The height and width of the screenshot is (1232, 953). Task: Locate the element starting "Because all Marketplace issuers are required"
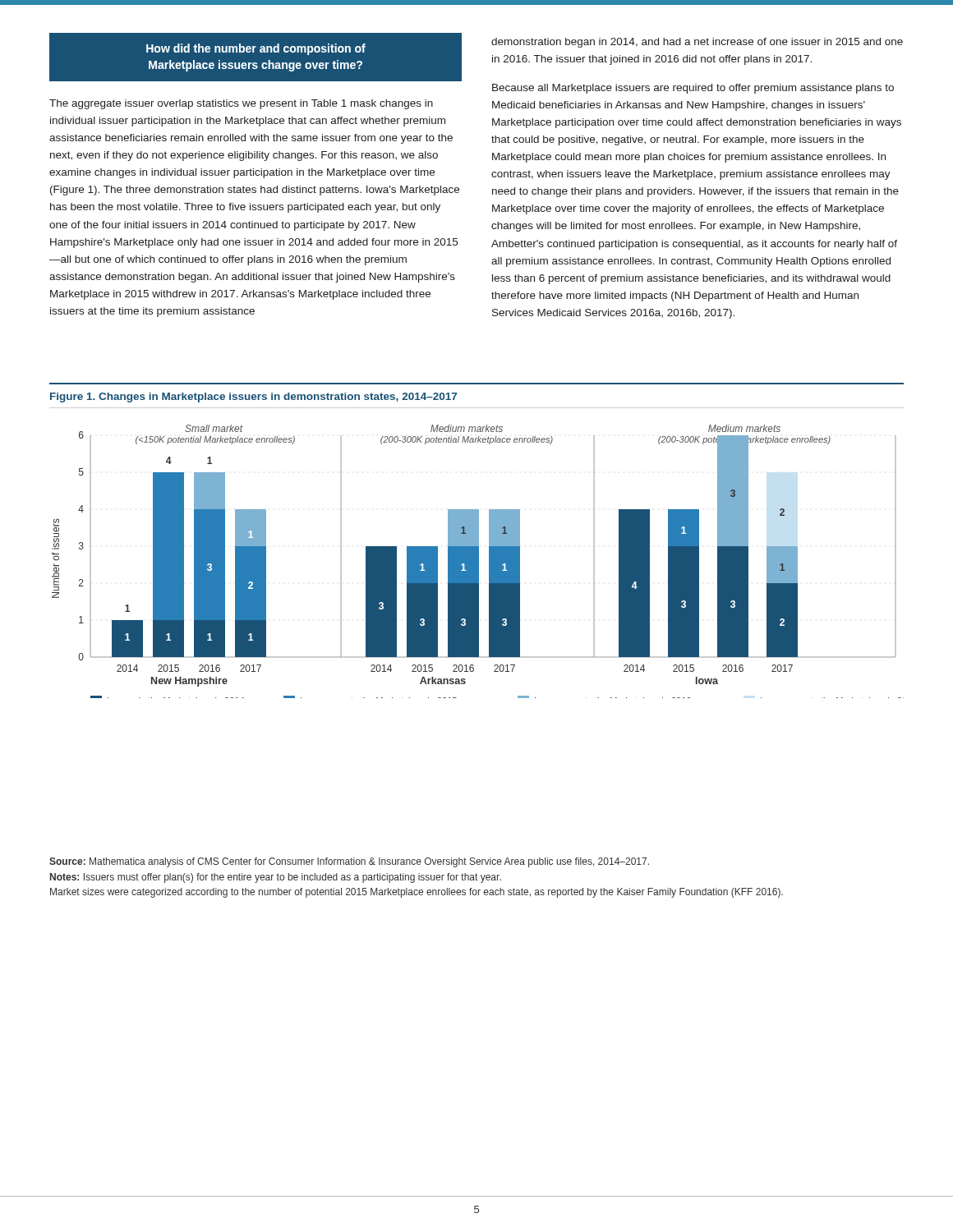(x=696, y=200)
